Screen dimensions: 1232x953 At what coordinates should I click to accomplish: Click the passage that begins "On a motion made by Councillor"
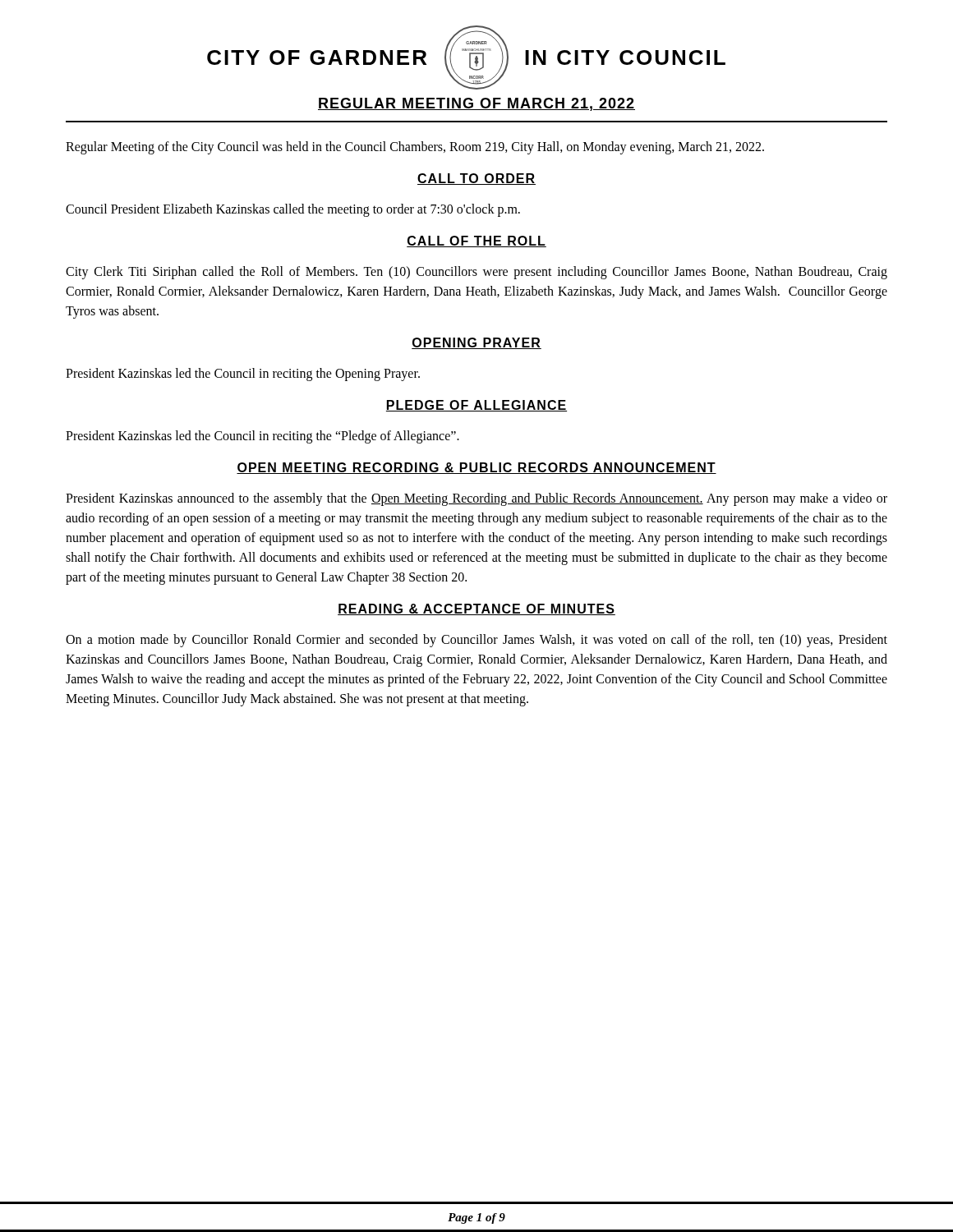[476, 669]
